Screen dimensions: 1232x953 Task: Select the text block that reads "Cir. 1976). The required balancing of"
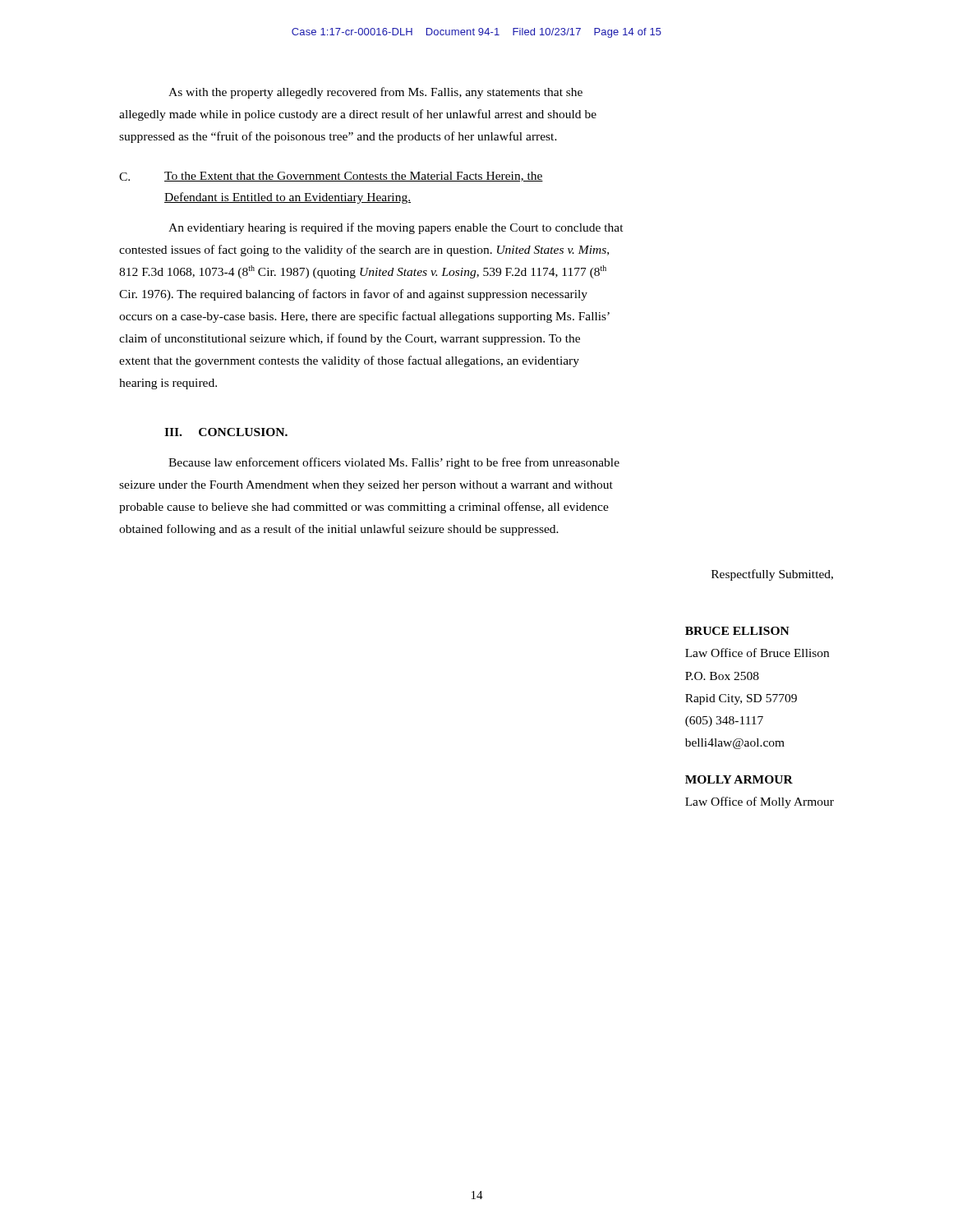[353, 294]
